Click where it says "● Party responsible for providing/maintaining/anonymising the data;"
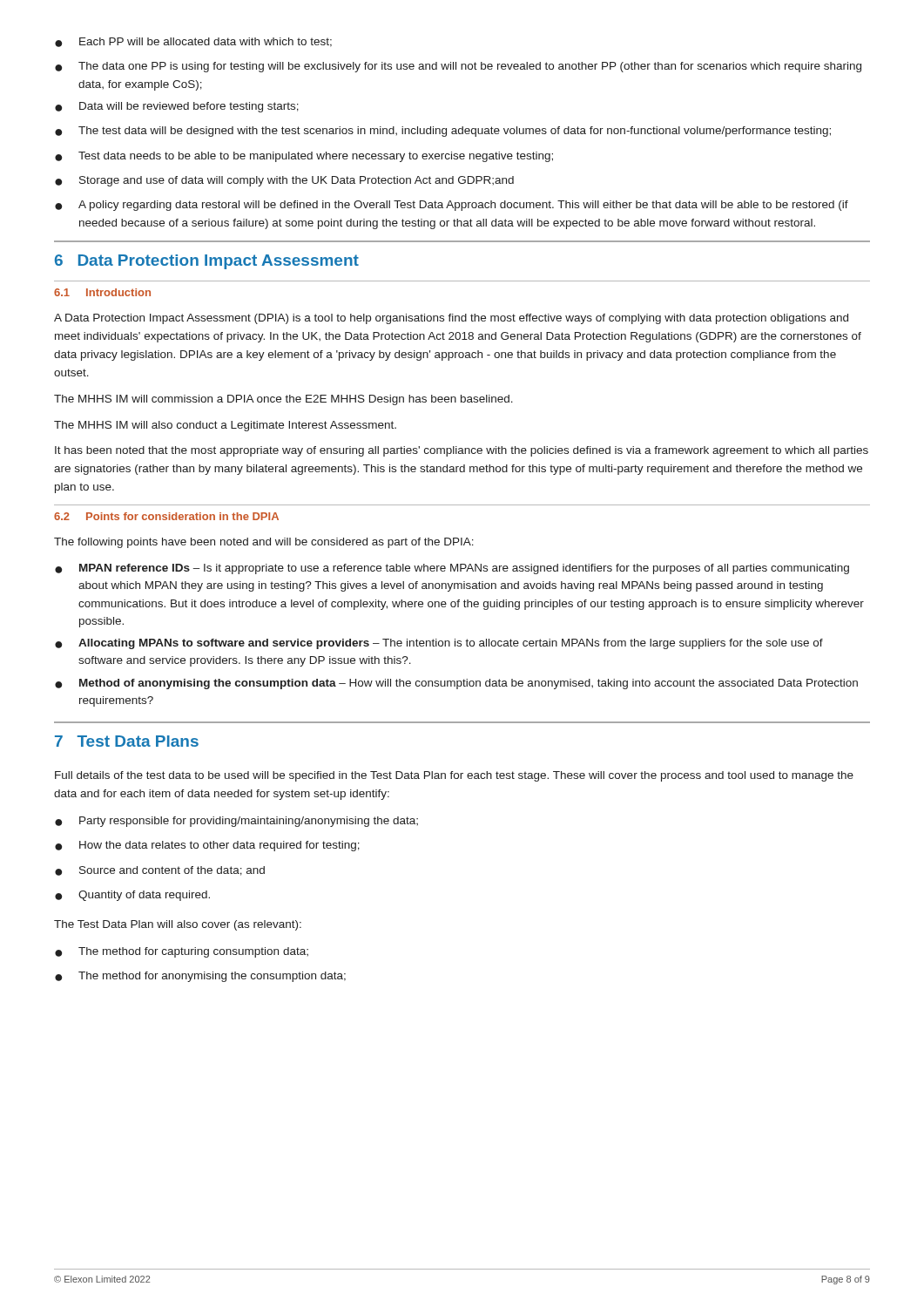Image resolution: width=924 pixels, height=1307 pixels. pos(236,822)
